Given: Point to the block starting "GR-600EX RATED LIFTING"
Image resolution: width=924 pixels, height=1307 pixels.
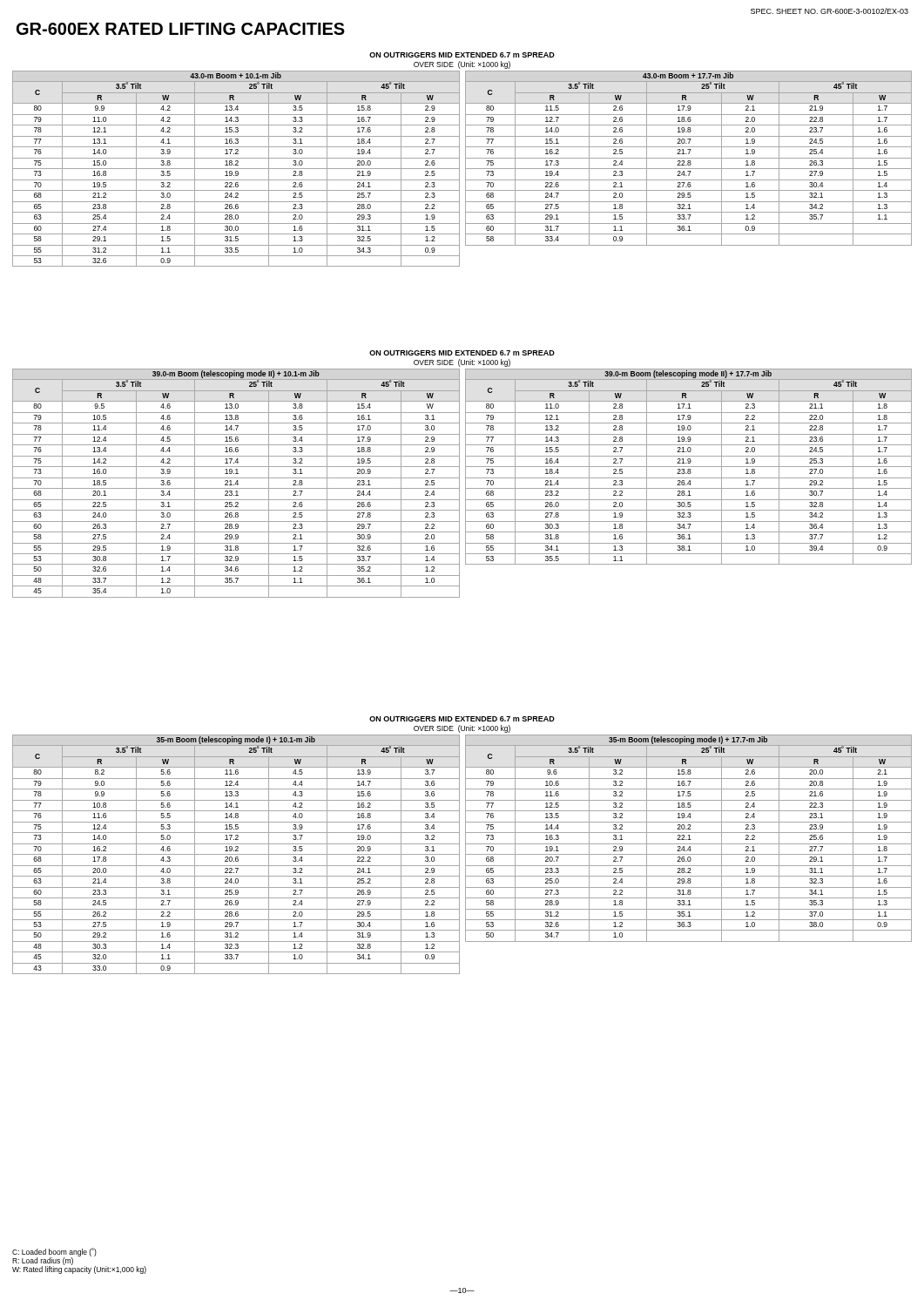Looking at the screenshot, I should [180, 29].
